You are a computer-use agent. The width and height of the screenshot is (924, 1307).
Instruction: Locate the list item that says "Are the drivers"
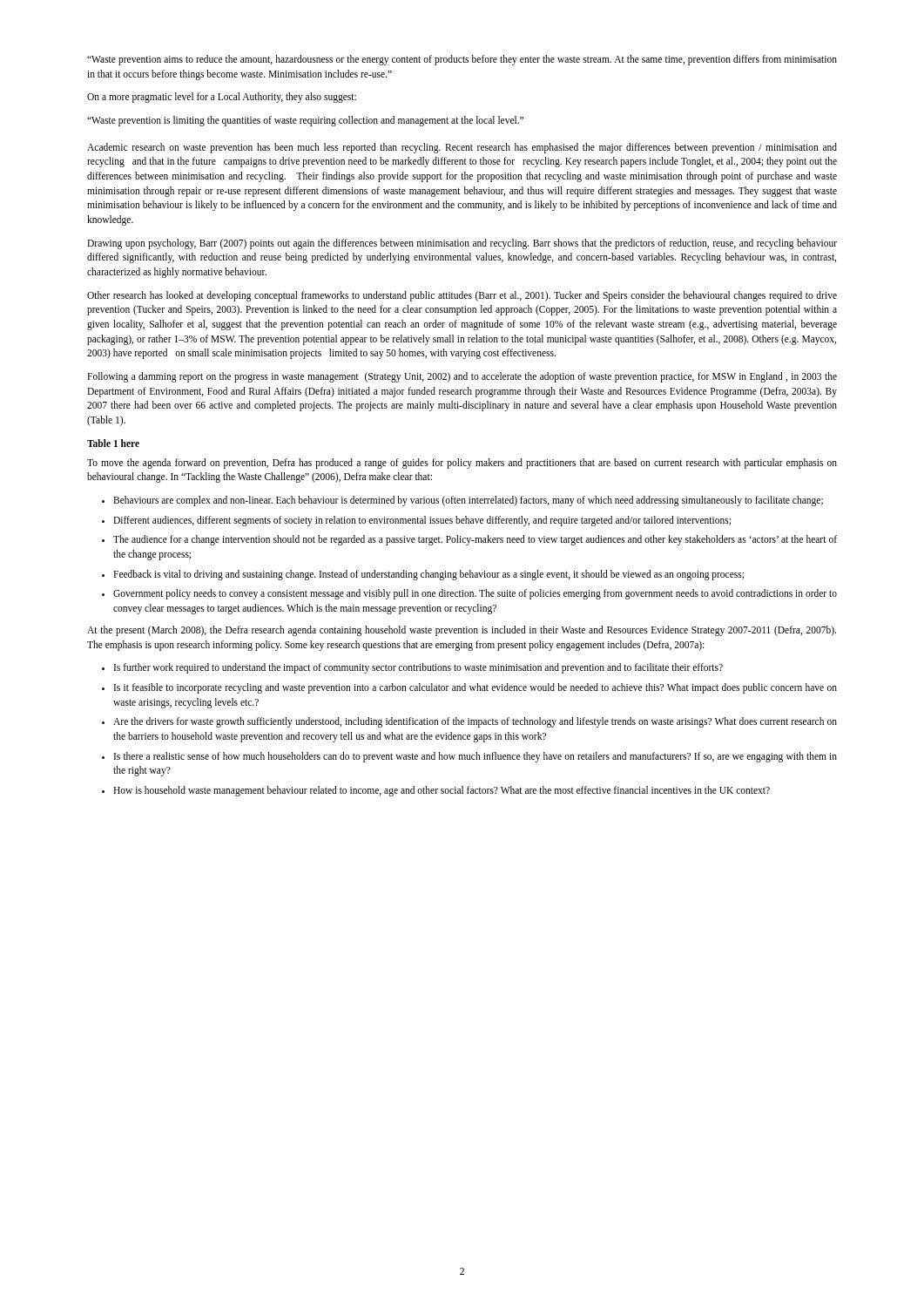(x=475, y=729)
